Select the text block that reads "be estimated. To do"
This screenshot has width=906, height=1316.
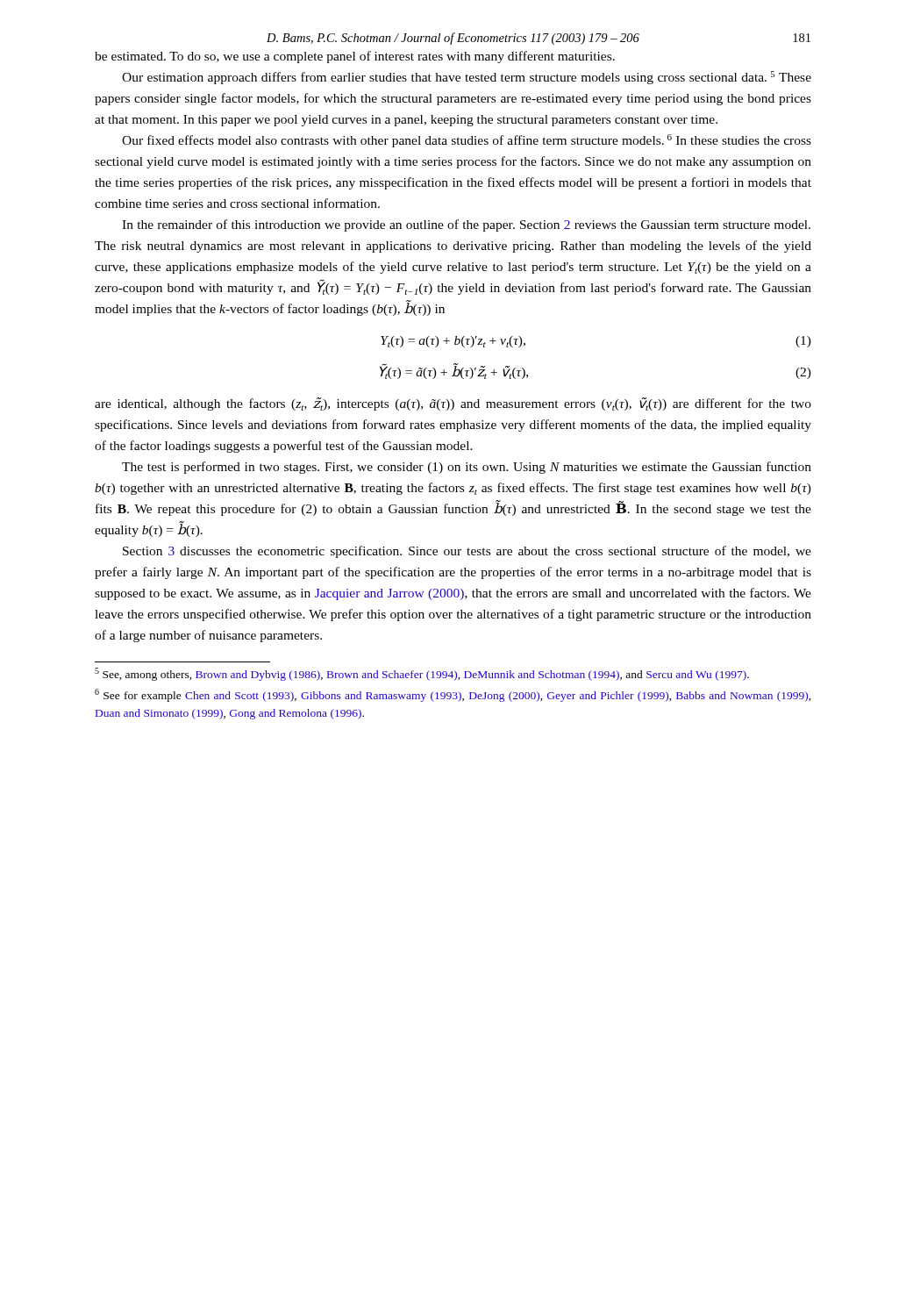click(453, 56)
